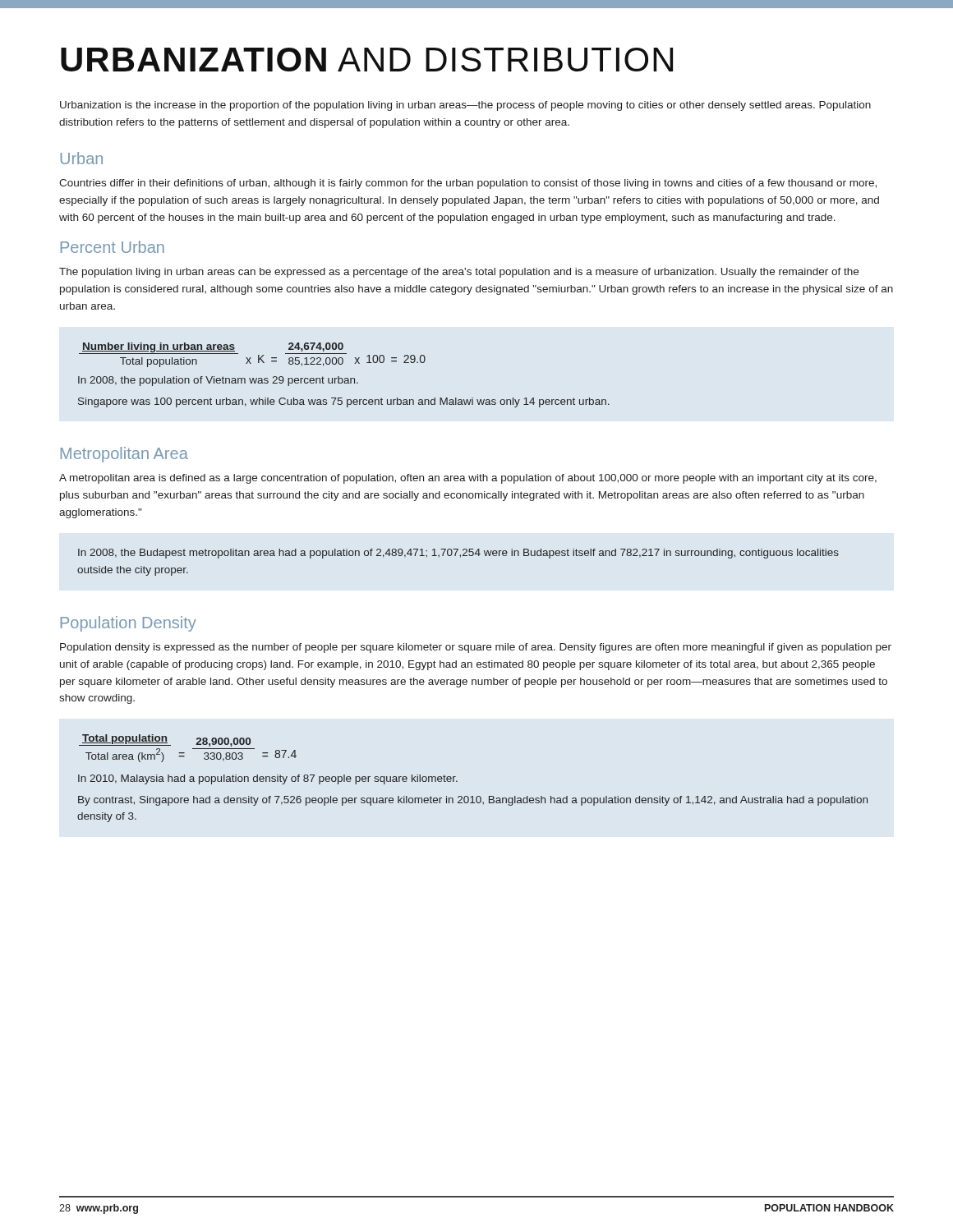Select the text block with the text "Countries differ in"

coord(469,200)
